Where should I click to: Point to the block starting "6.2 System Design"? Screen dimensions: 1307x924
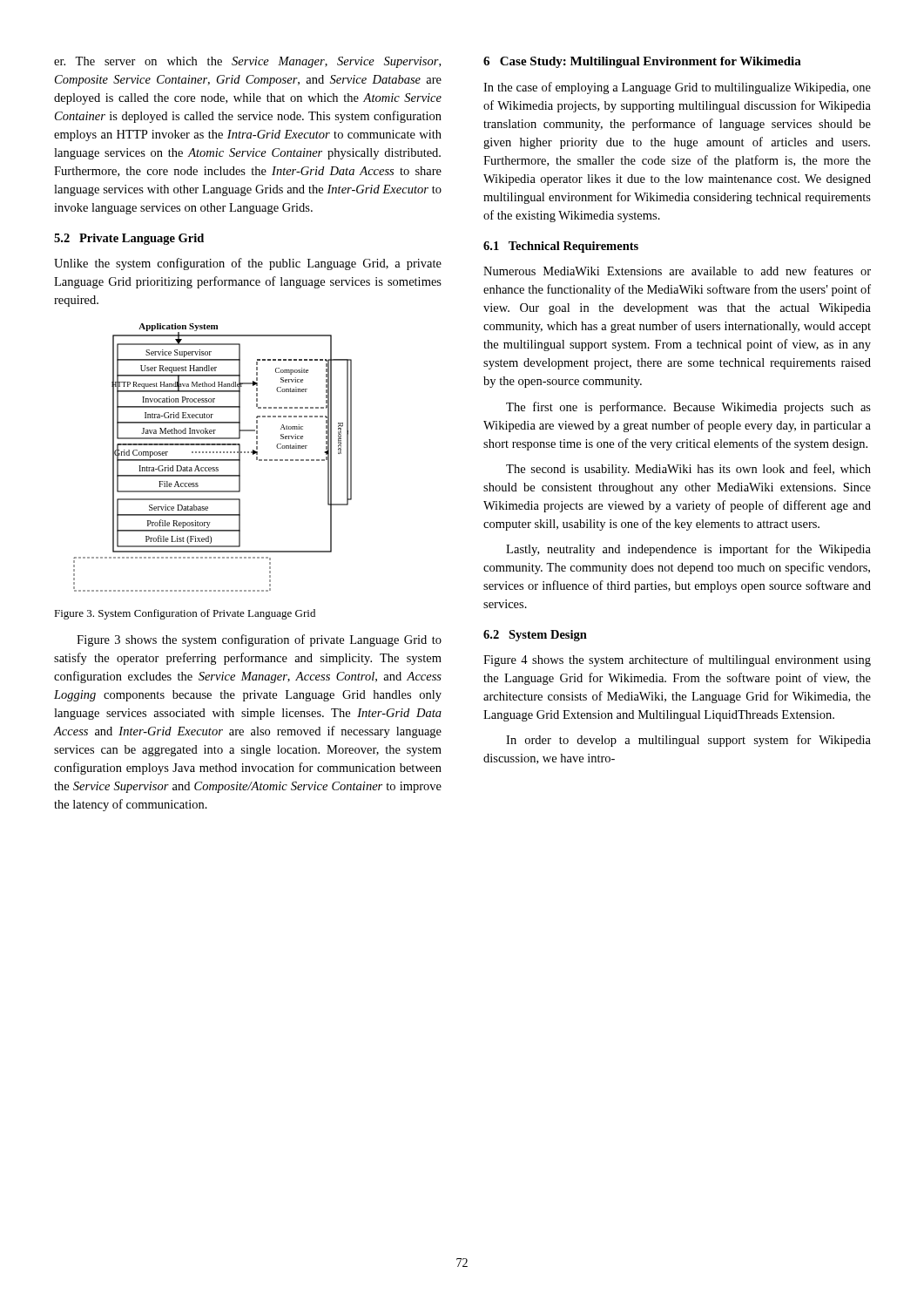tap(535, 634)
